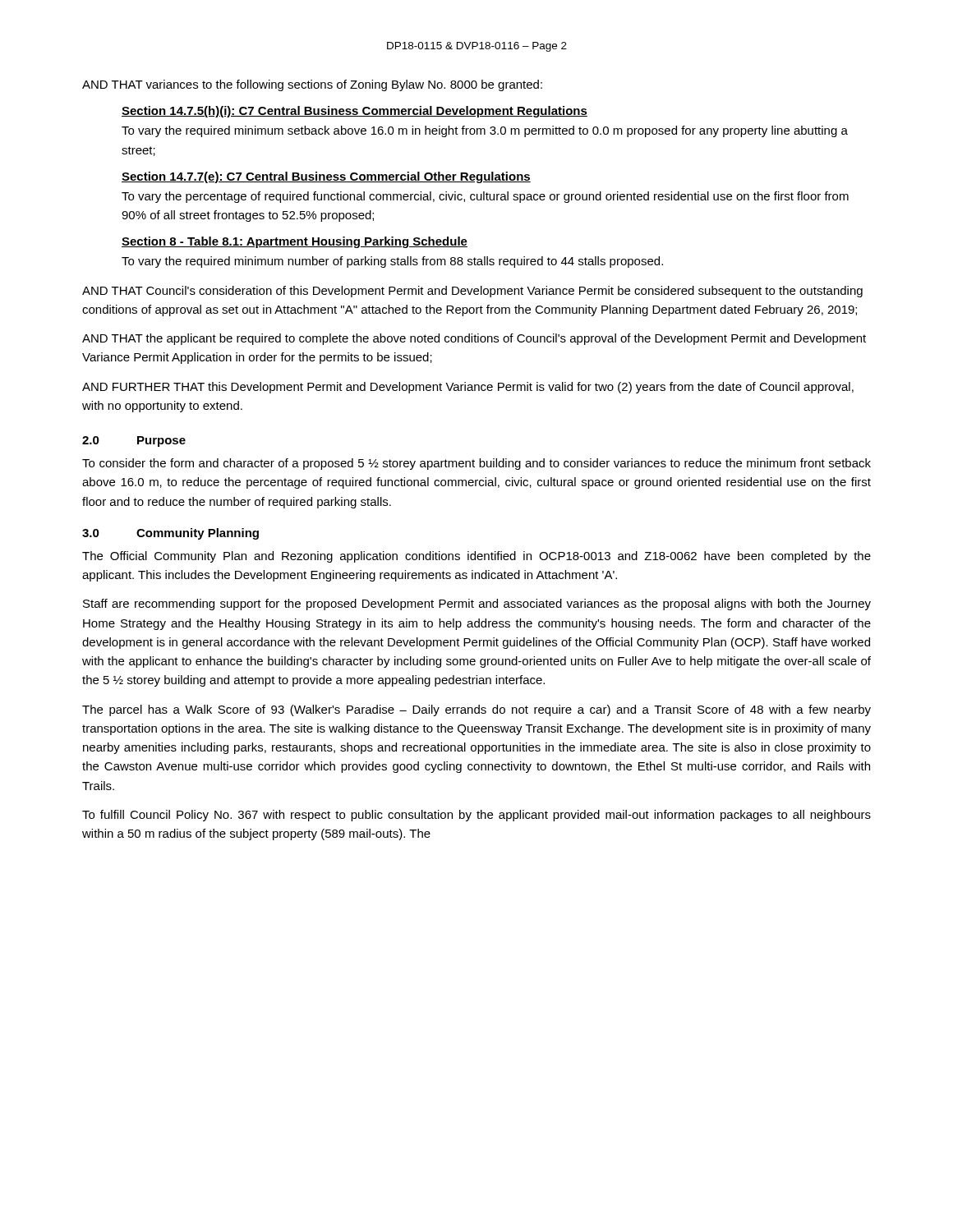This screenshot has width=953, height=1232.
Task: Click on the text block with the text "AND THAT variances to the following sections of"
Action: (x=313, y=84)
